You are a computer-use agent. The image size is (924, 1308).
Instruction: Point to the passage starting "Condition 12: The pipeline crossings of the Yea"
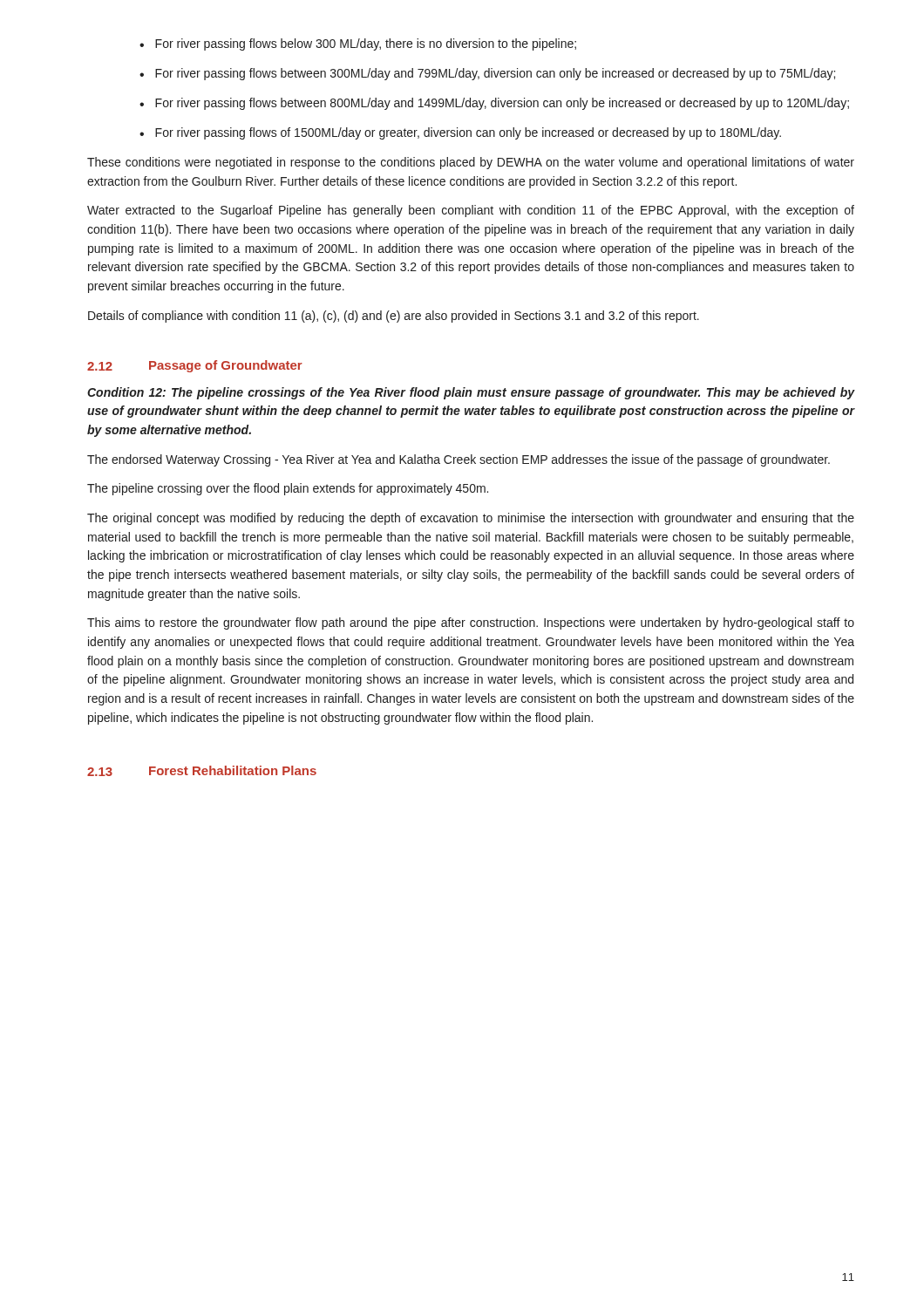[471, 411]
